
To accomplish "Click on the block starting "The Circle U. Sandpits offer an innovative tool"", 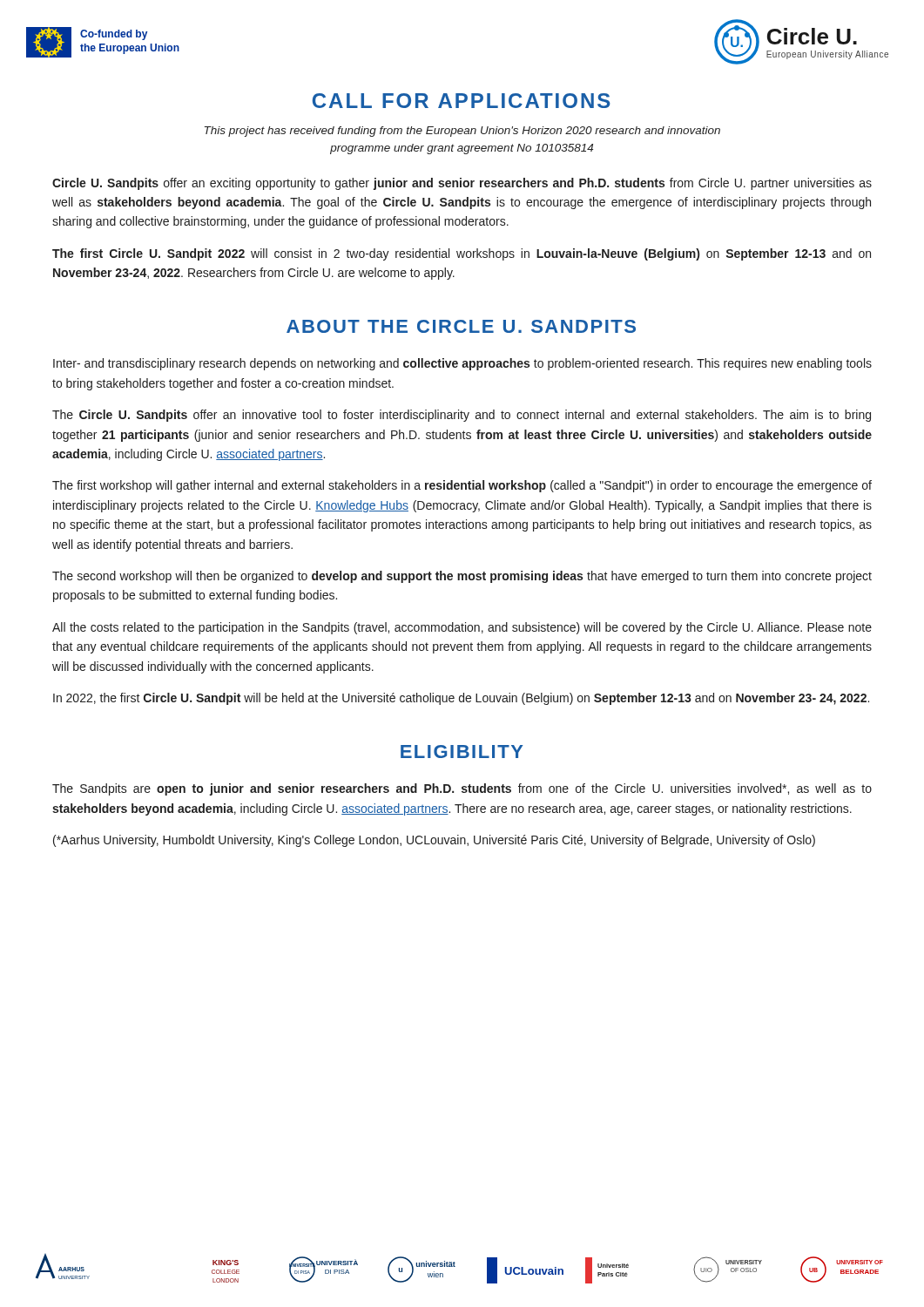I will pos(462,435).
